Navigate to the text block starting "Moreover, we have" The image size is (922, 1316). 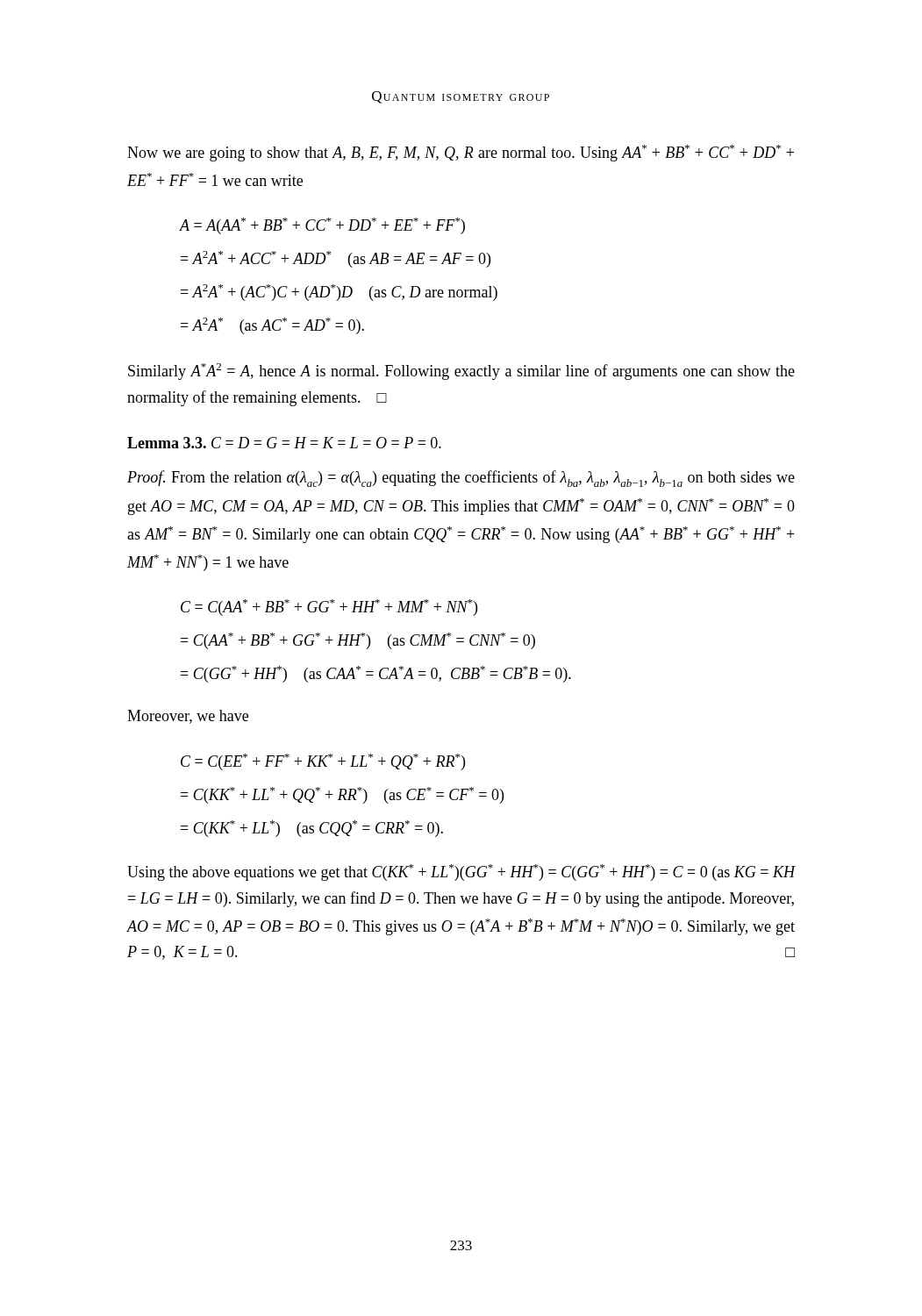tap(188, 716)
